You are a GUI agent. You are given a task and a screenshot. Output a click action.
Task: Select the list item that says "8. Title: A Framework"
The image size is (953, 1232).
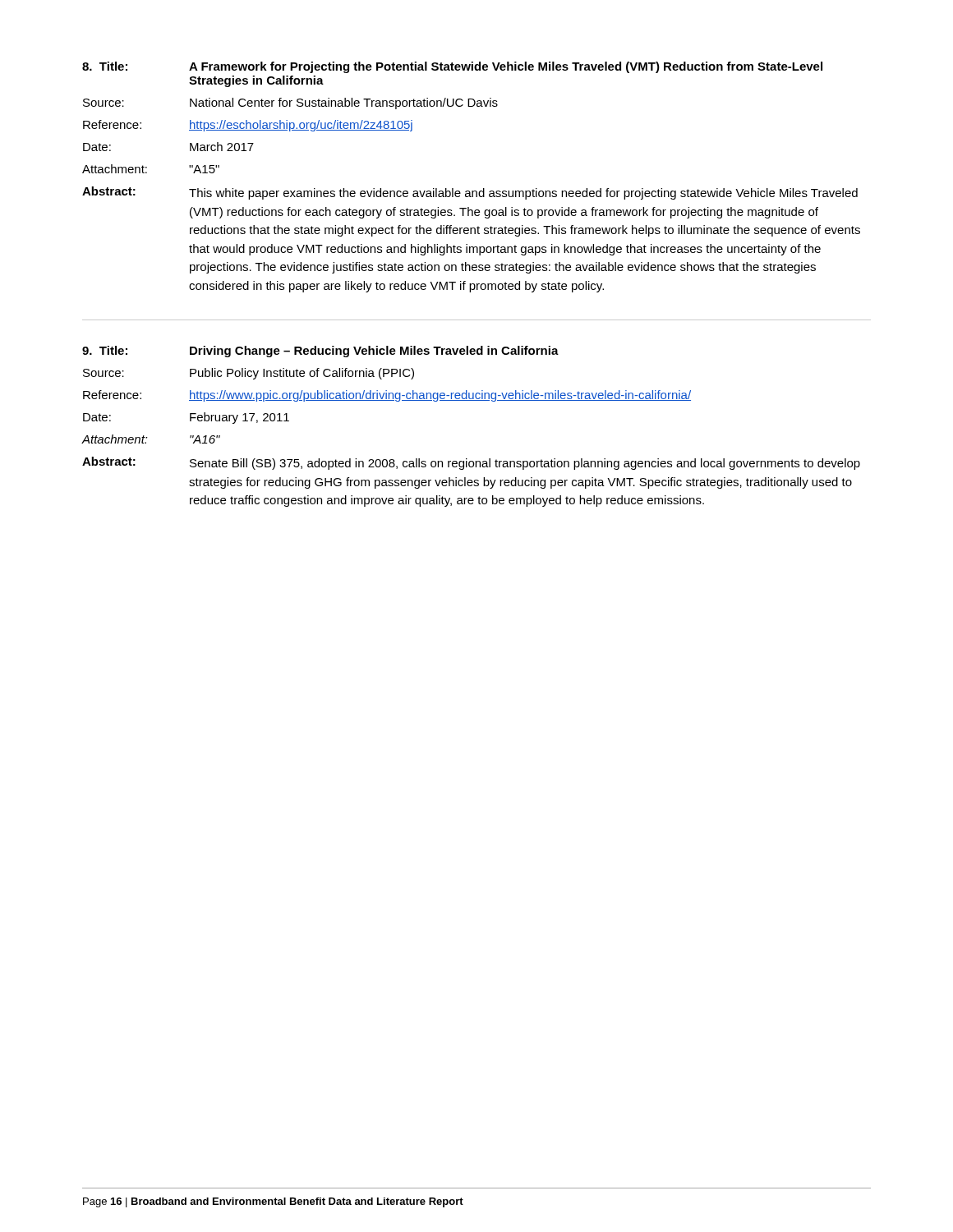[476, 73]
